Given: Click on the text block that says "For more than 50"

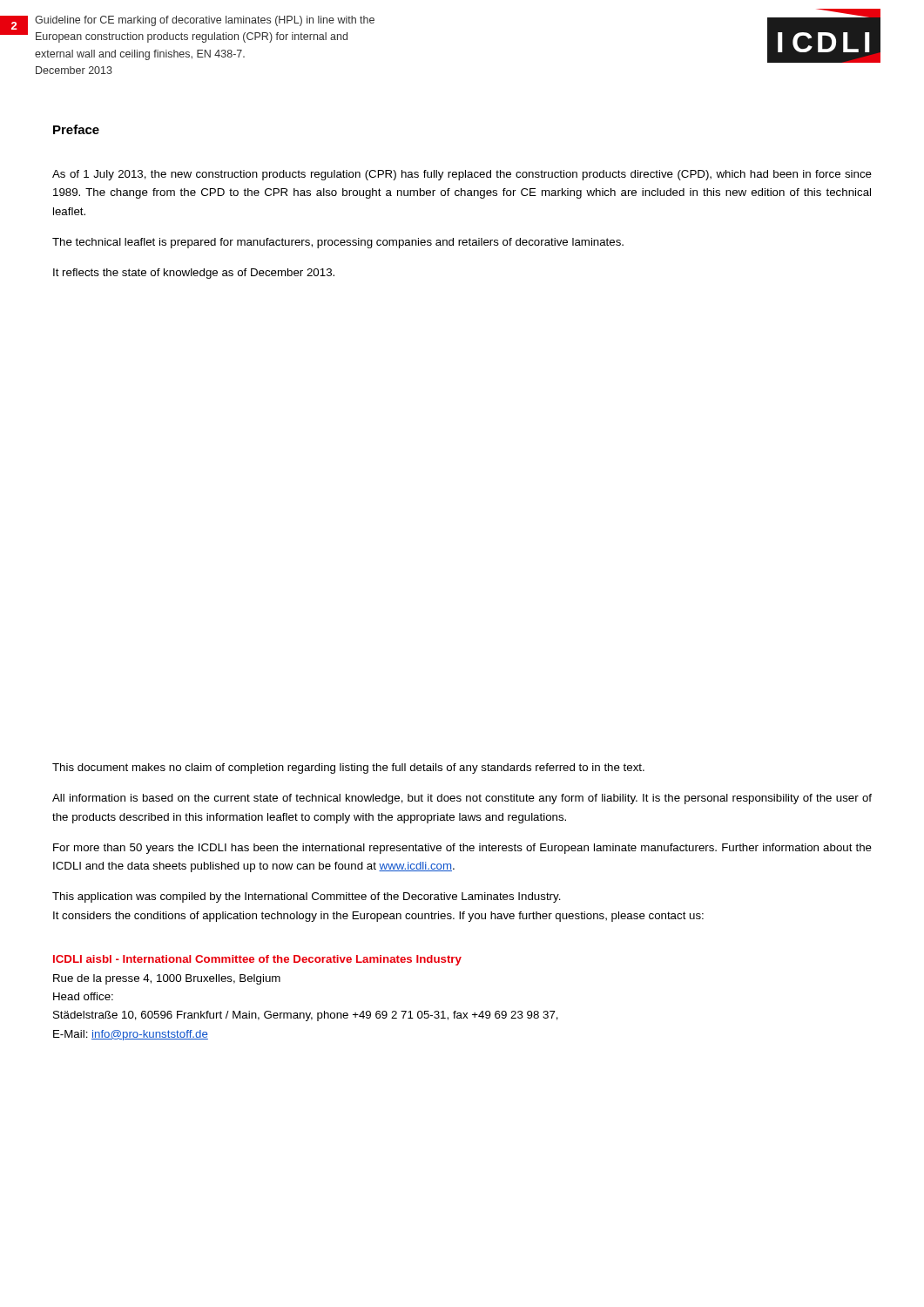Looking at the screenshot, I should click(x=462, y=856).
